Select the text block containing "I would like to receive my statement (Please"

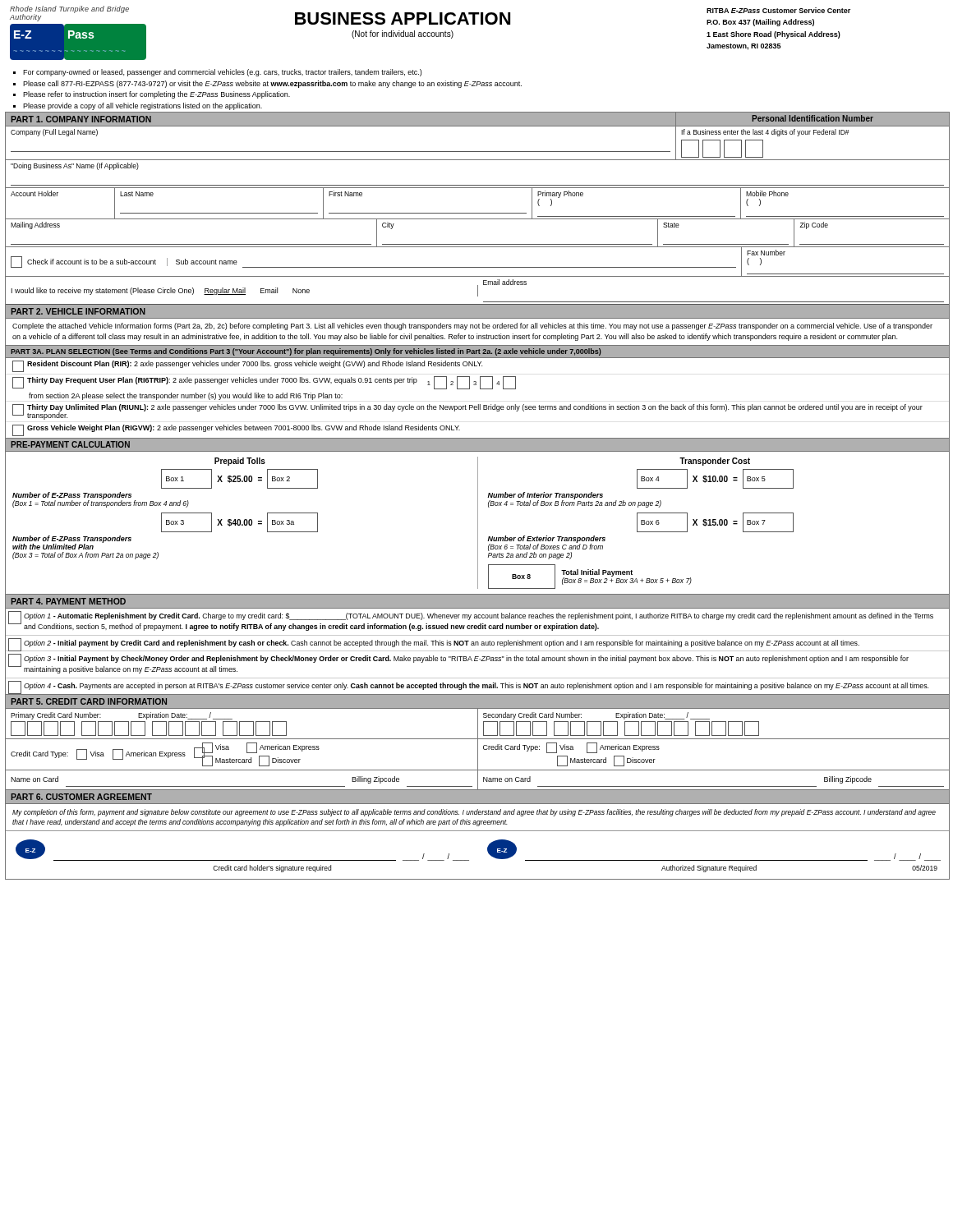click(477, 290)
